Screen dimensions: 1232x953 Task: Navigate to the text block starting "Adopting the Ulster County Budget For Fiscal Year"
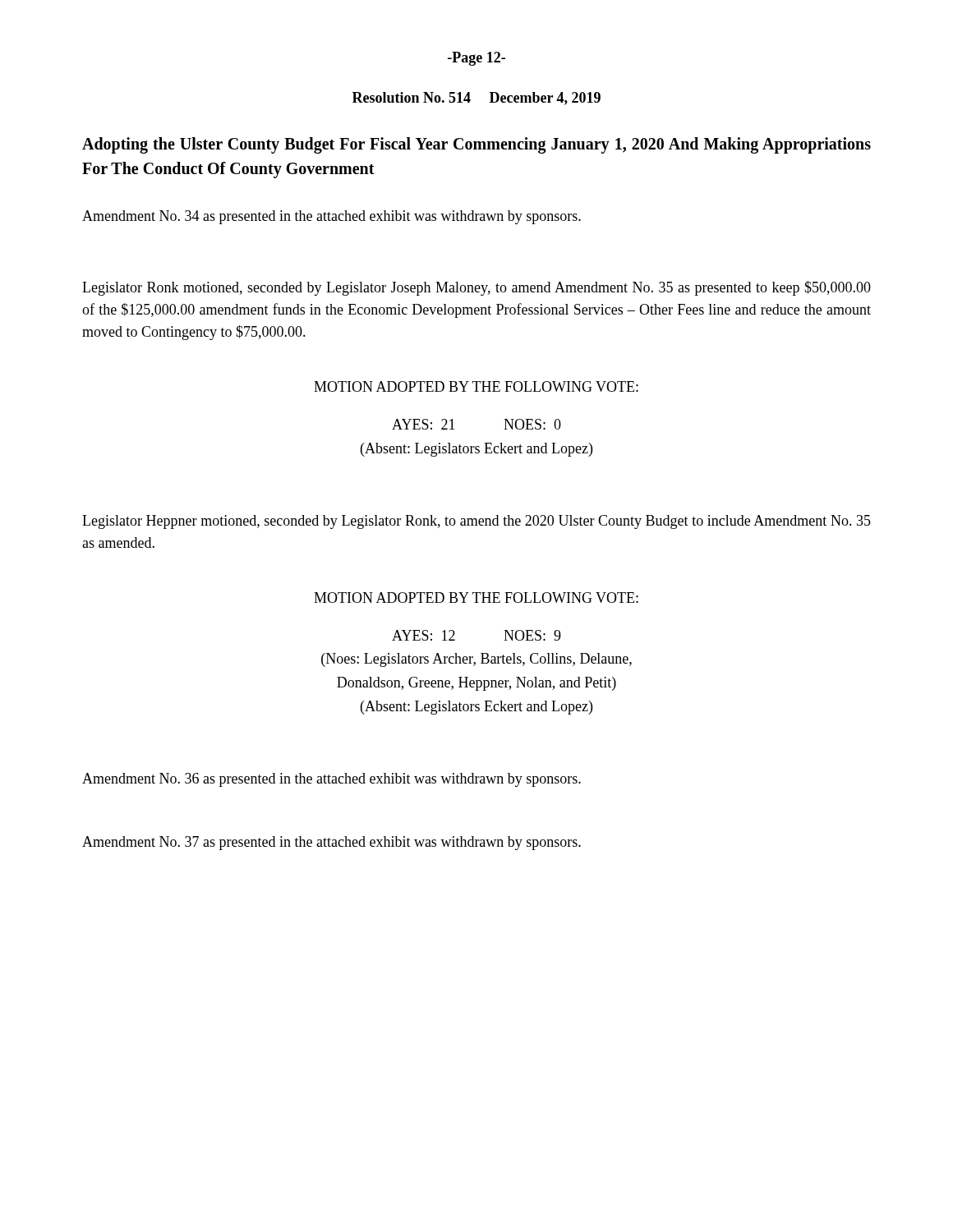click(x=476, y=156)
